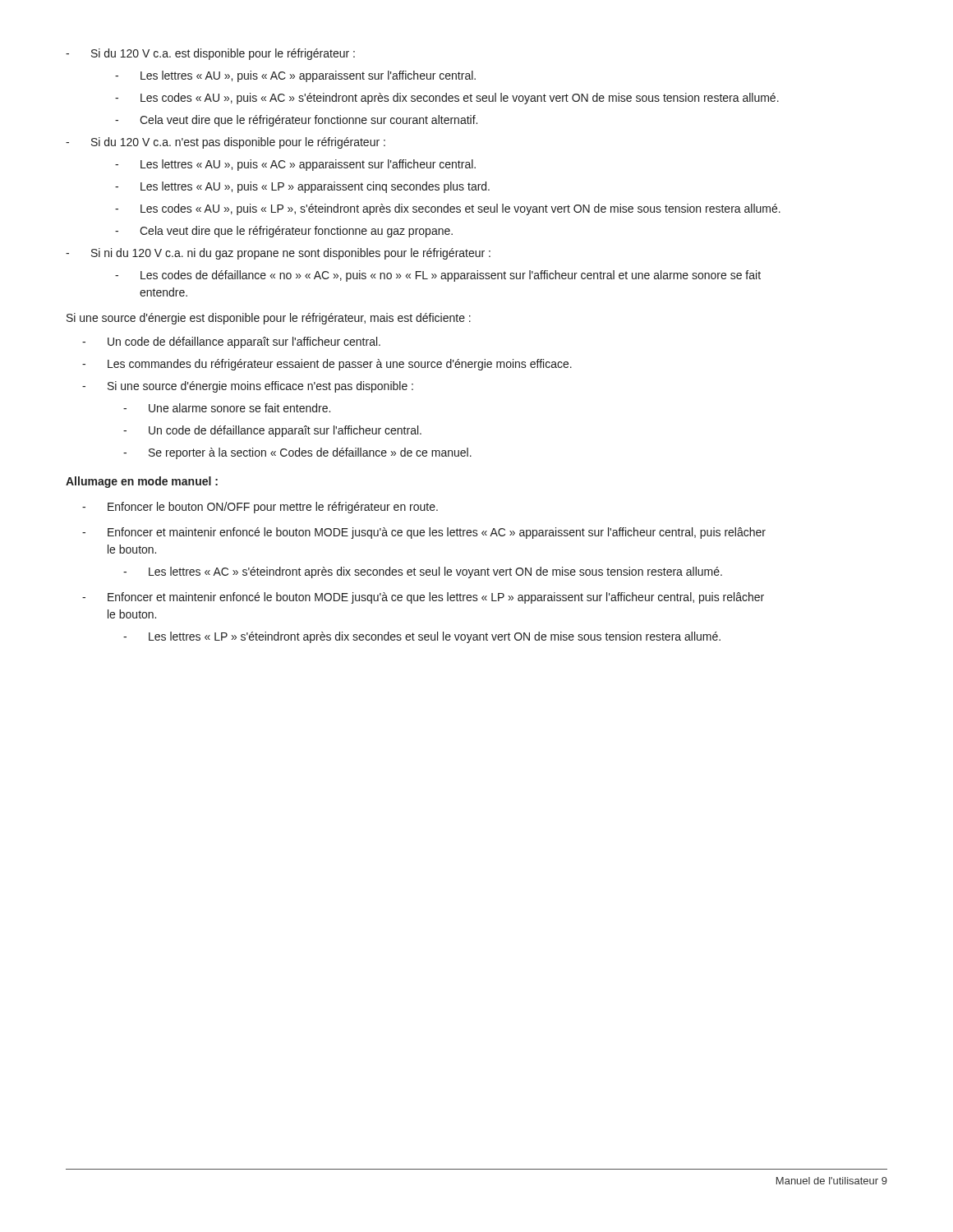Image resolution: width=953 pixels, height=1232 pixels.
Task: Find the element starting "- Une alarme sonore se fait"
Action: click(x=227, y=409)
